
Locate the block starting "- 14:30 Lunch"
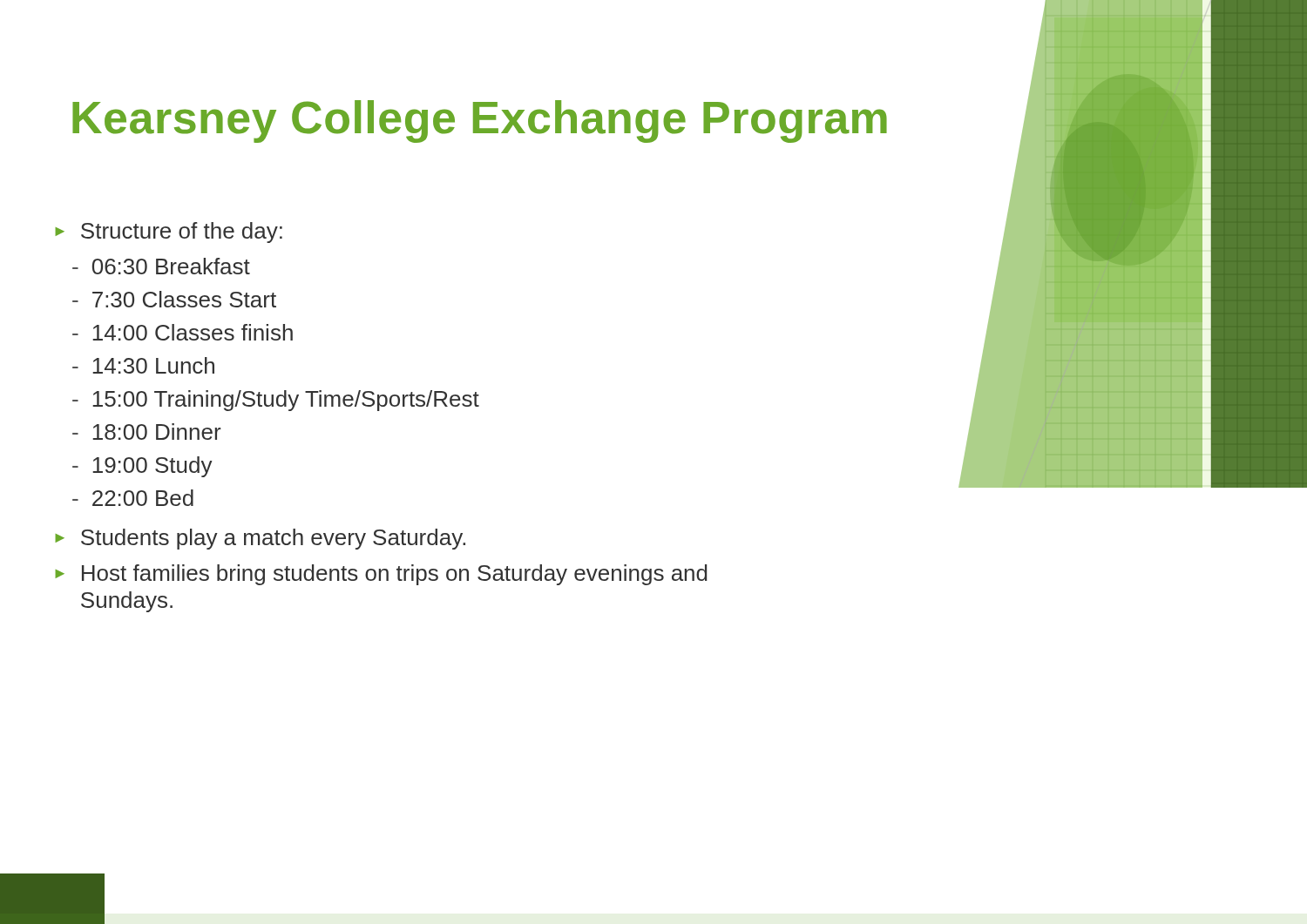point(144,366)
